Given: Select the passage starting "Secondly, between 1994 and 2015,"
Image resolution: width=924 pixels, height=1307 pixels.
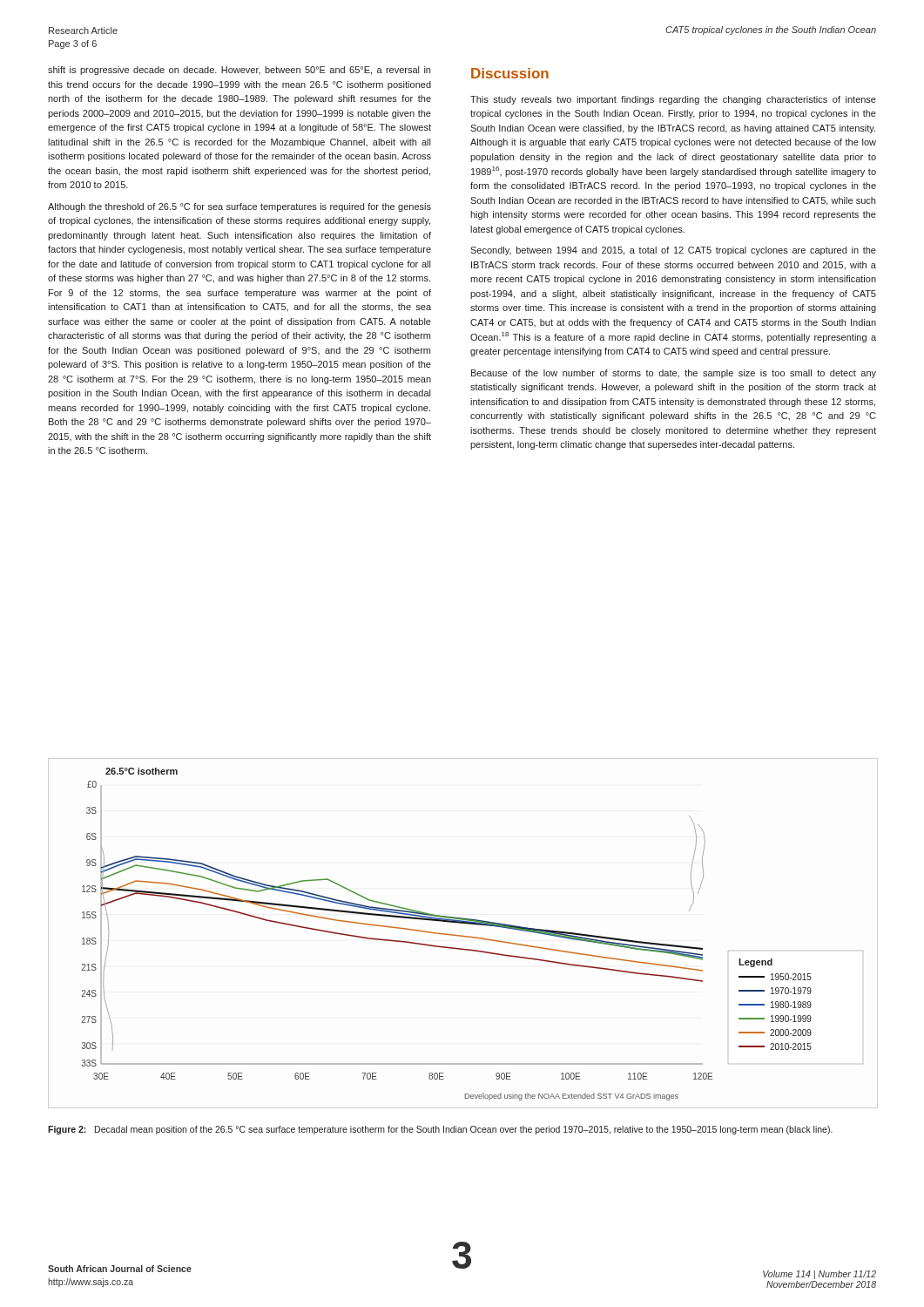Looking at the screenshot, I should point(673,301).
